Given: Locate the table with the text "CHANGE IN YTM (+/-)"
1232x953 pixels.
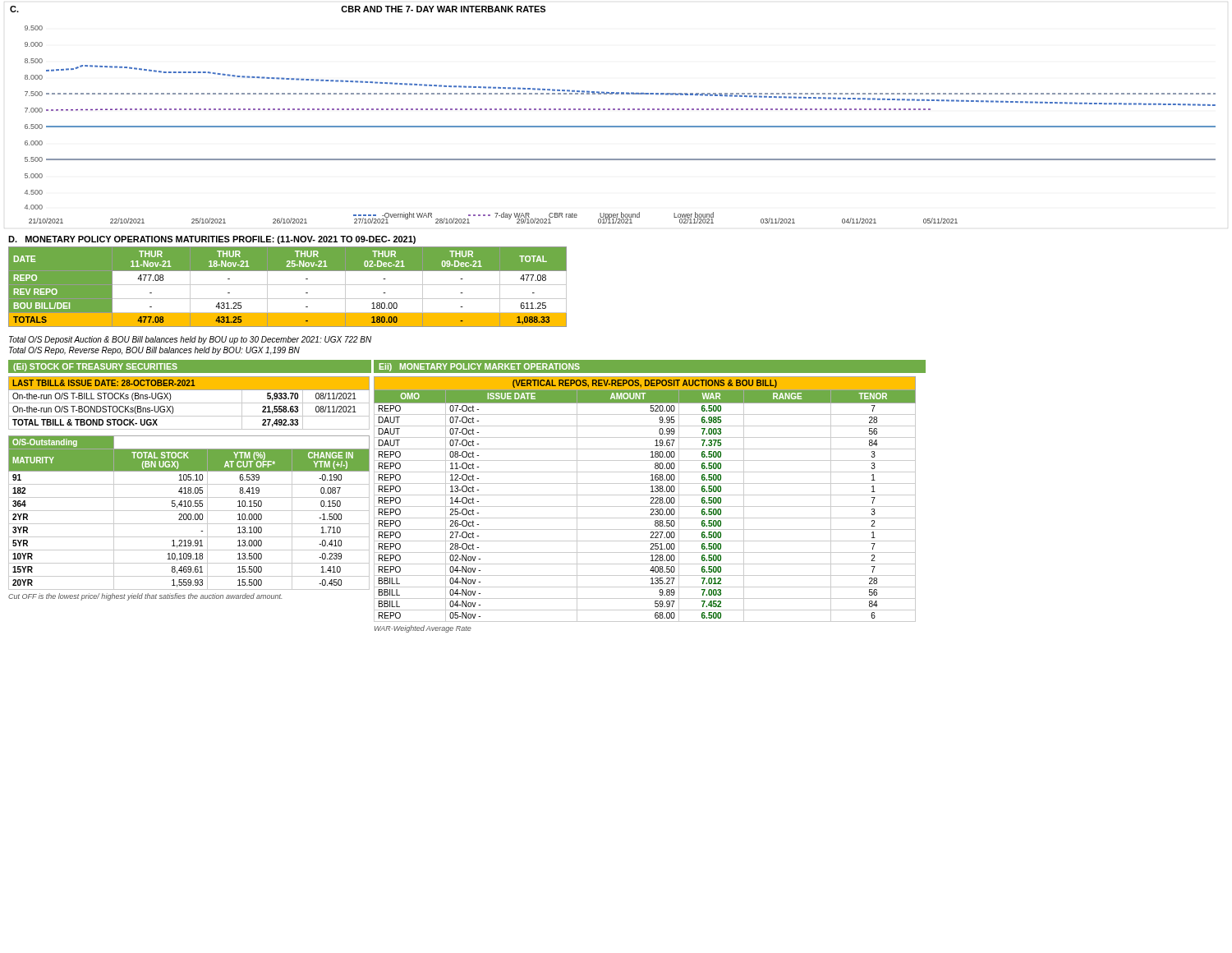Looking at the screenshot, I should [x=189, y=518].
